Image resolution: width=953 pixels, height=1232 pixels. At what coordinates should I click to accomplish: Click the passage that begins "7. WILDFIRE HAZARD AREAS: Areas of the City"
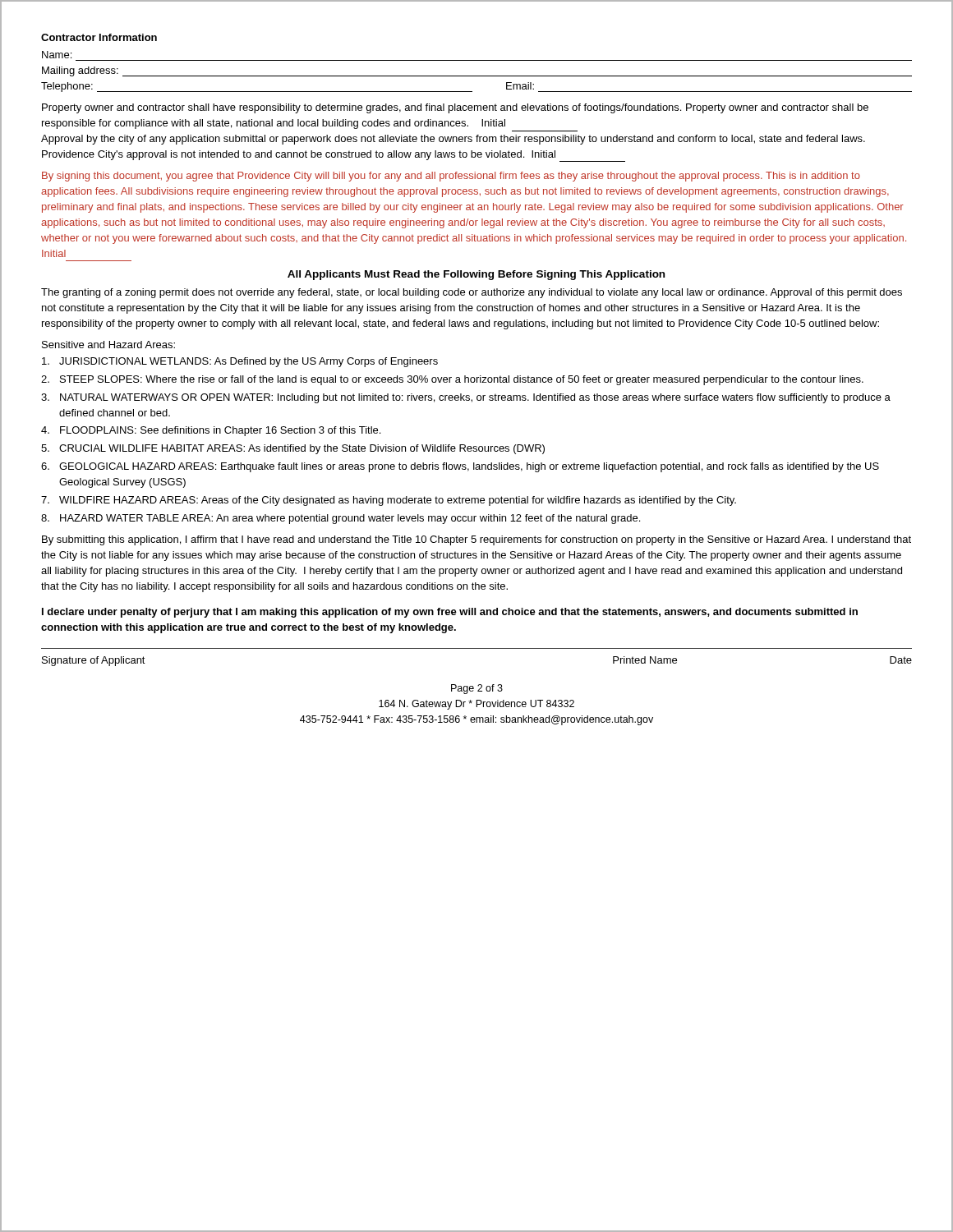(x=476, y=500)
